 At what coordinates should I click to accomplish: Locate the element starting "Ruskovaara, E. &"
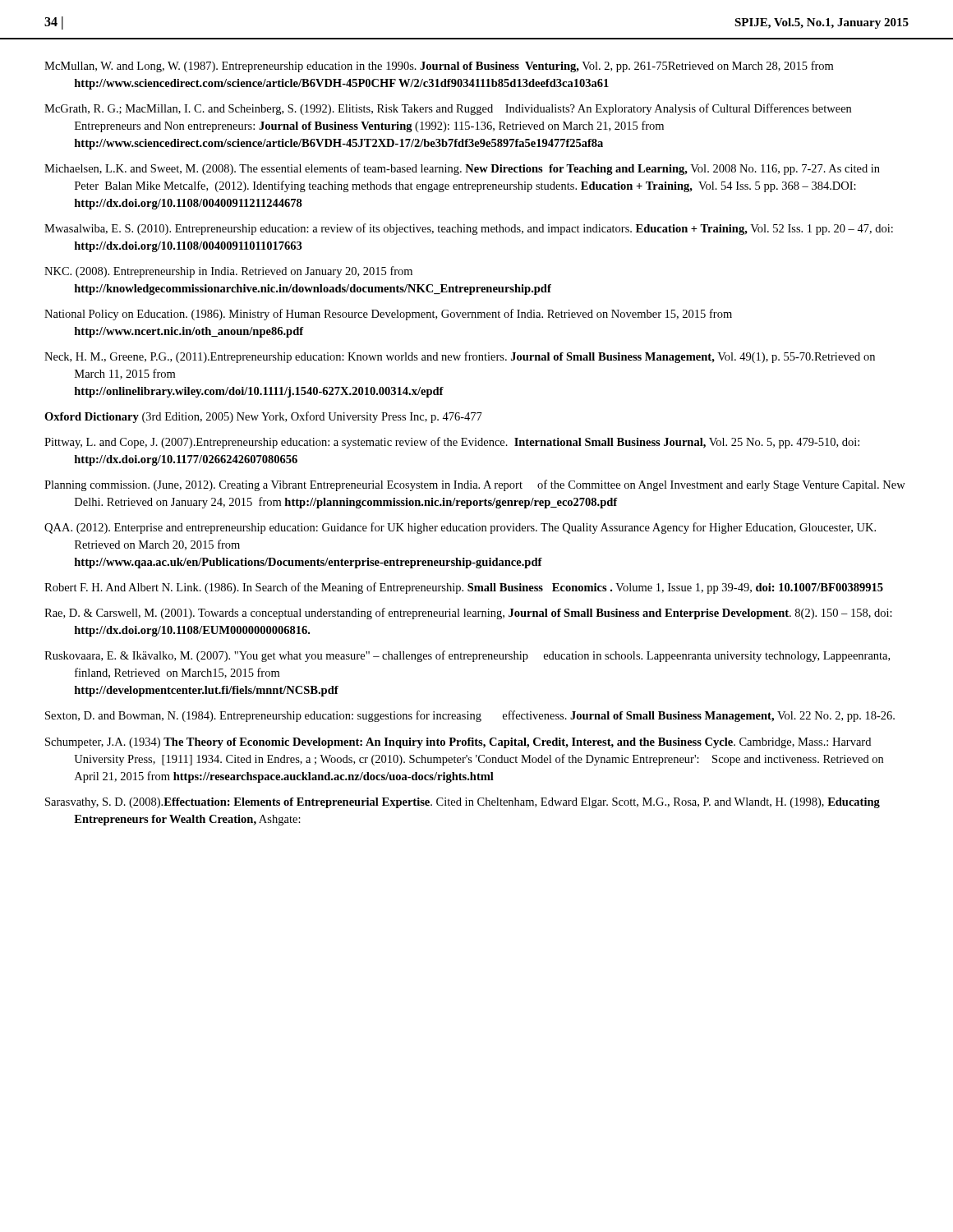coord(467,656)
